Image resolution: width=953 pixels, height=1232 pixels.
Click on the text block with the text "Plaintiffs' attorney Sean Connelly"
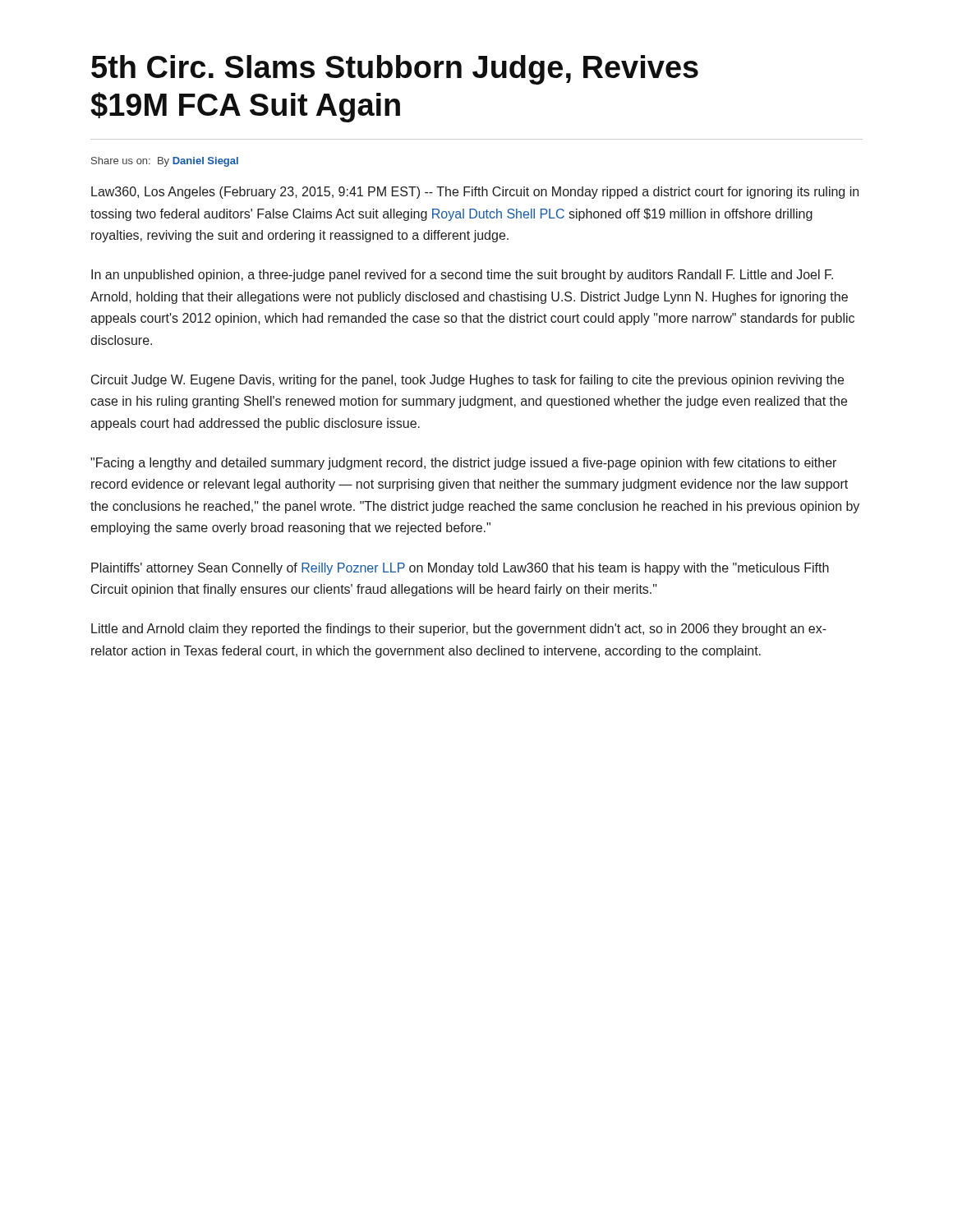click(460, 578)
